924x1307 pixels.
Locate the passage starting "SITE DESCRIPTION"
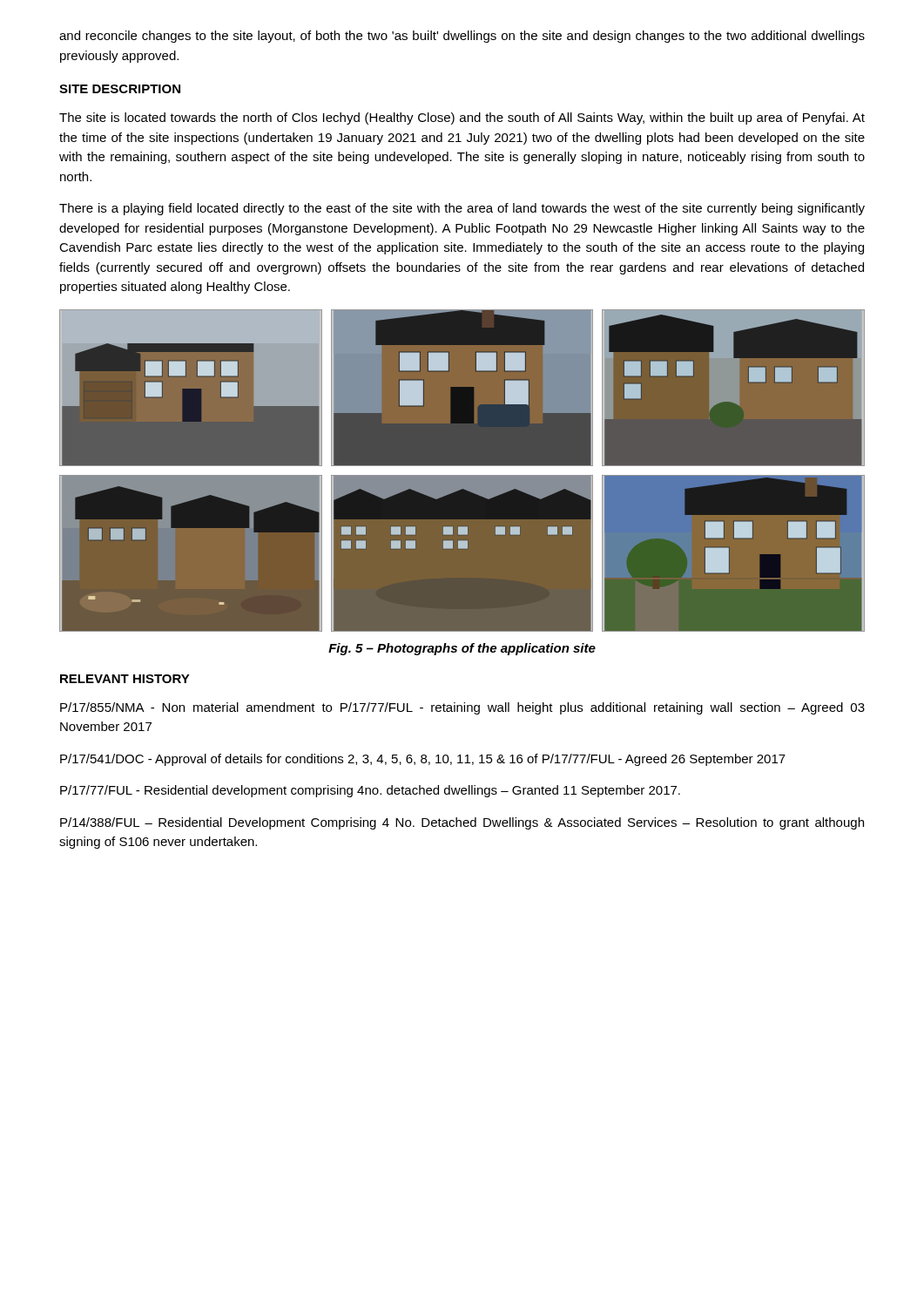(x=120, y=88)
